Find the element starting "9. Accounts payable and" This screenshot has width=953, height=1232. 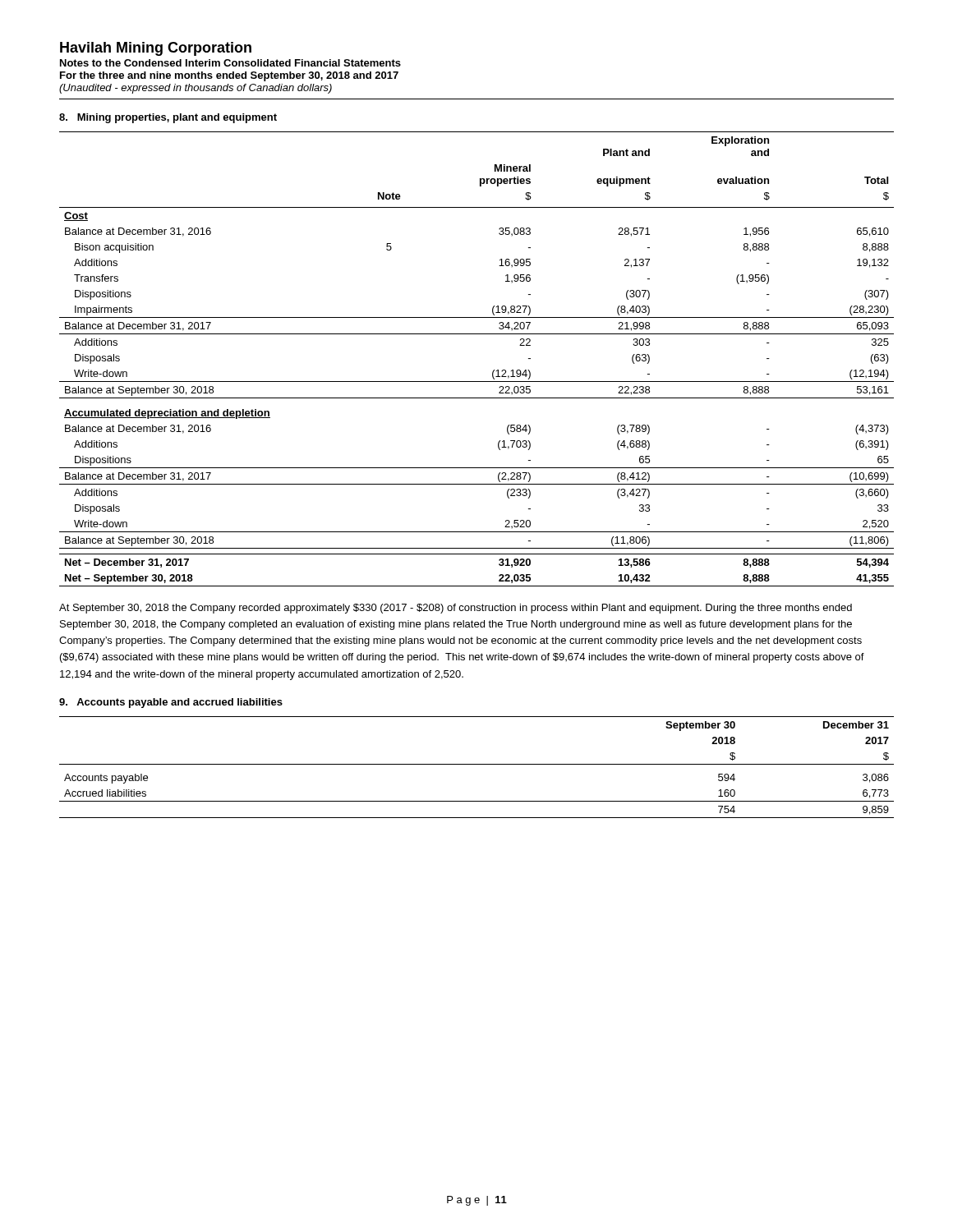tap(171, 702)
